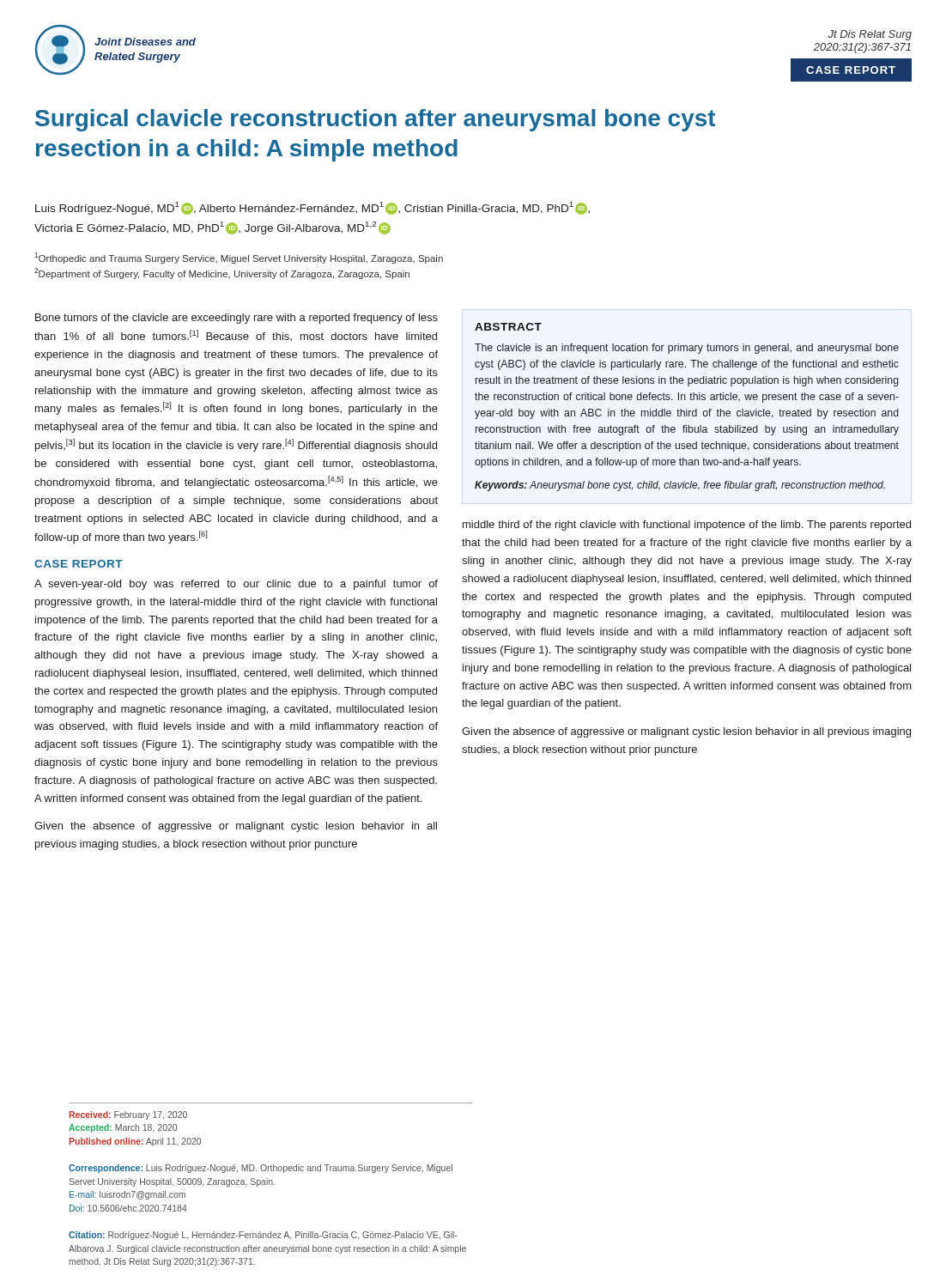
Task: Find the block on this page that starts "A seven-year-old boy"
Action: coord(236,714)
